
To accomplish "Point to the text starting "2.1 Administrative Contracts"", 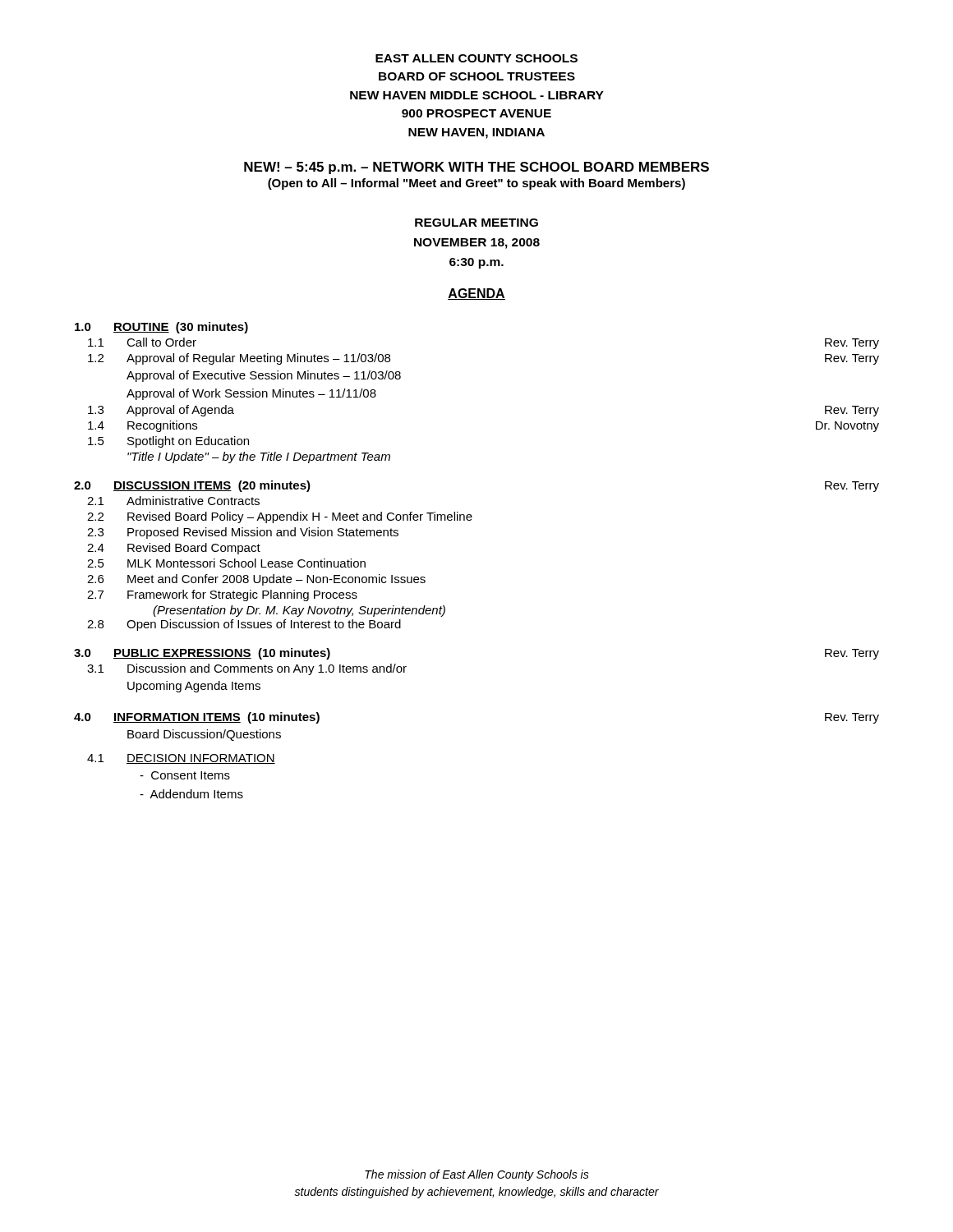I will pos(173,501).
